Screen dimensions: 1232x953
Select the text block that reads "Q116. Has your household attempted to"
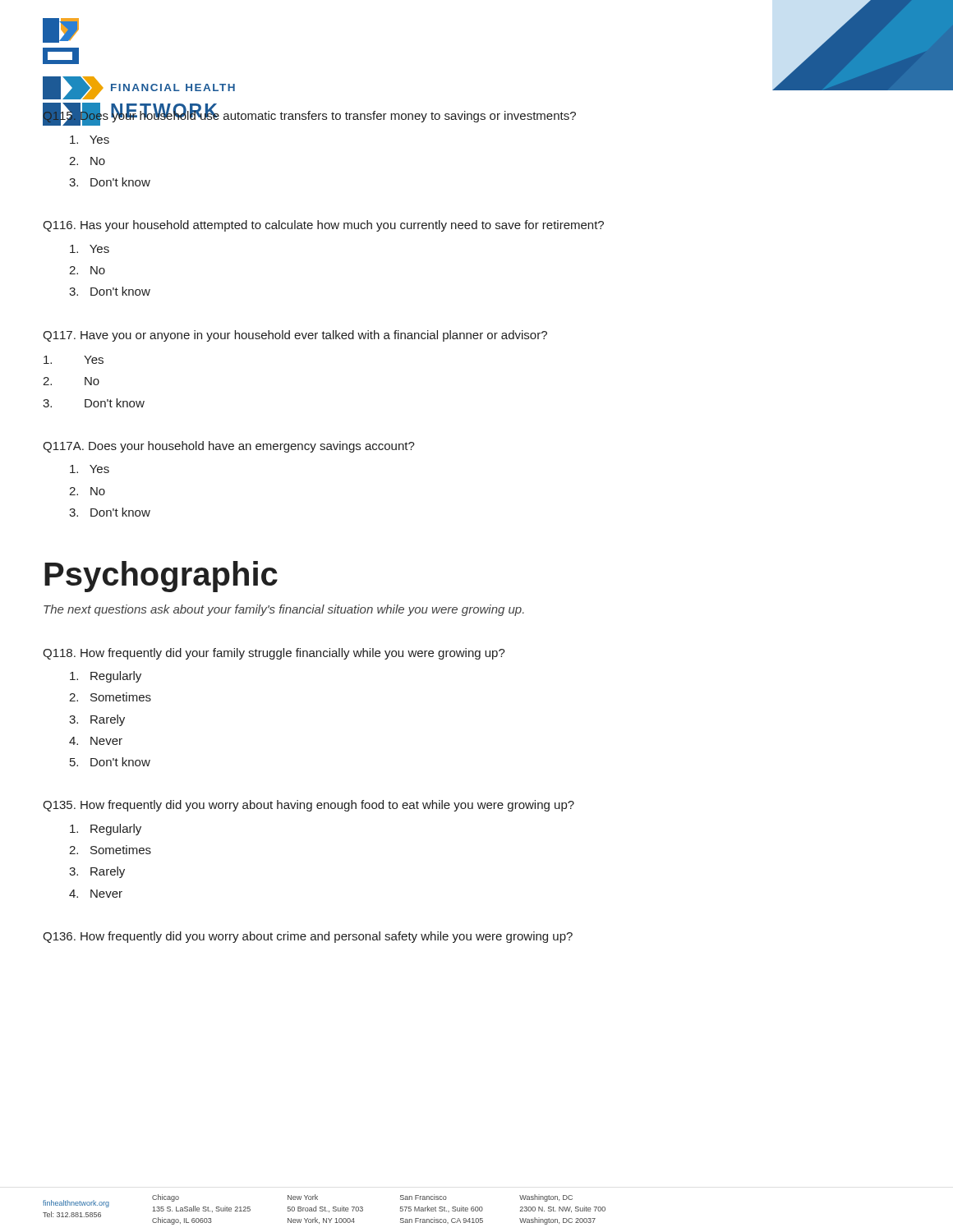pyautogui.click(x=324, y=225)
